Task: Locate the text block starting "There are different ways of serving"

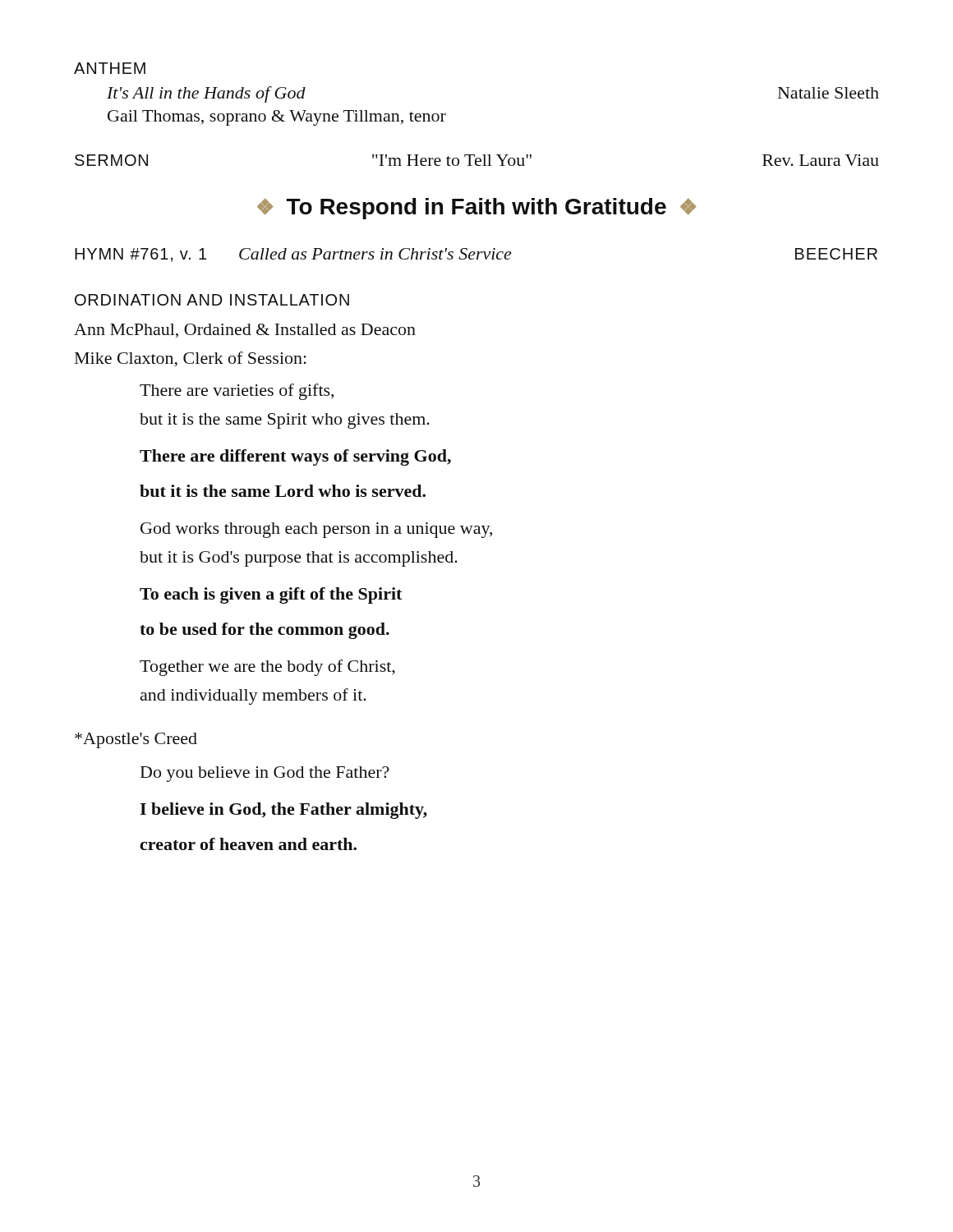Action: [295, 457]
